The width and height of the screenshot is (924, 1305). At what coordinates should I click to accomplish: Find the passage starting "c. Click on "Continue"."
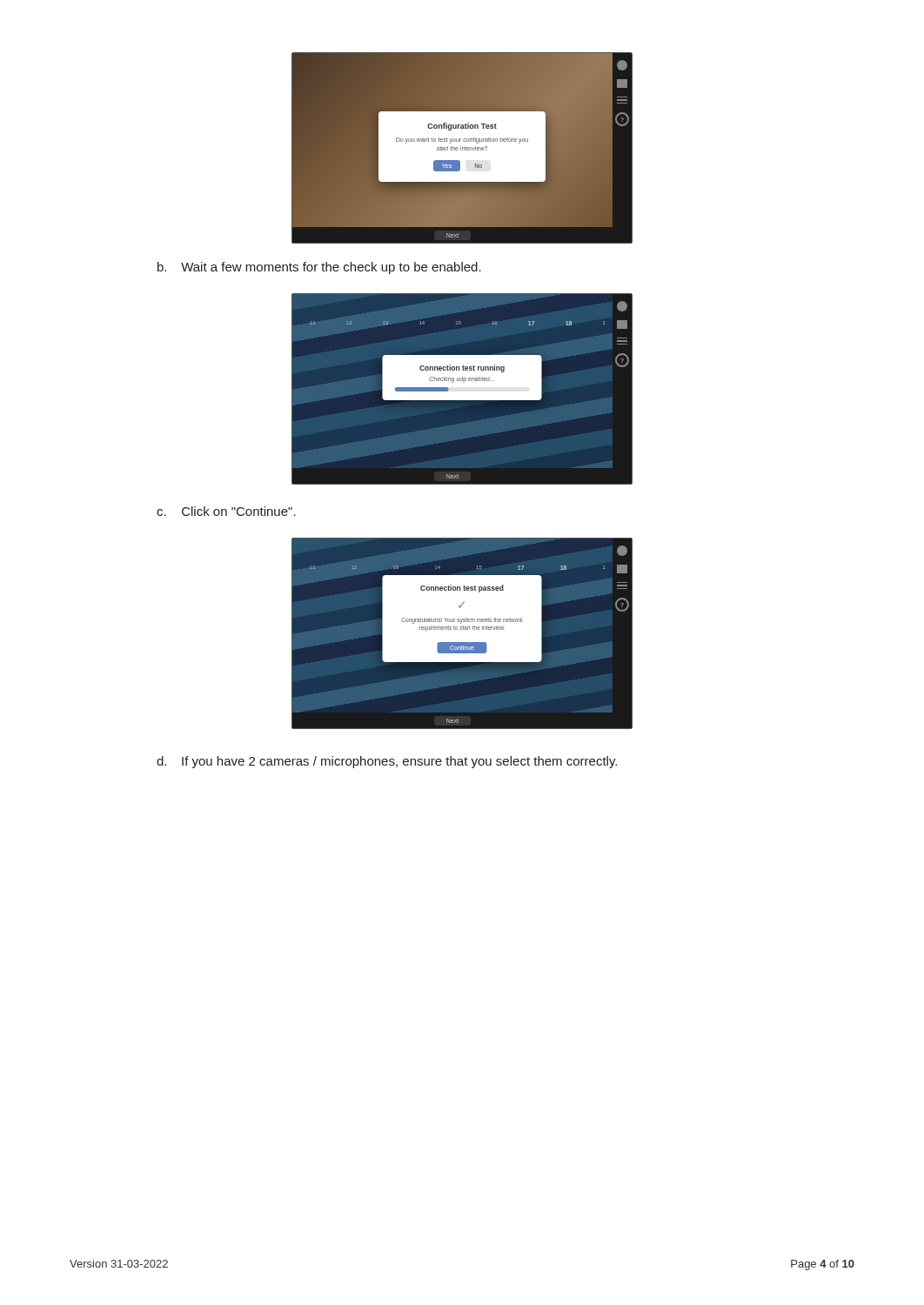click(x=226, y=511)
